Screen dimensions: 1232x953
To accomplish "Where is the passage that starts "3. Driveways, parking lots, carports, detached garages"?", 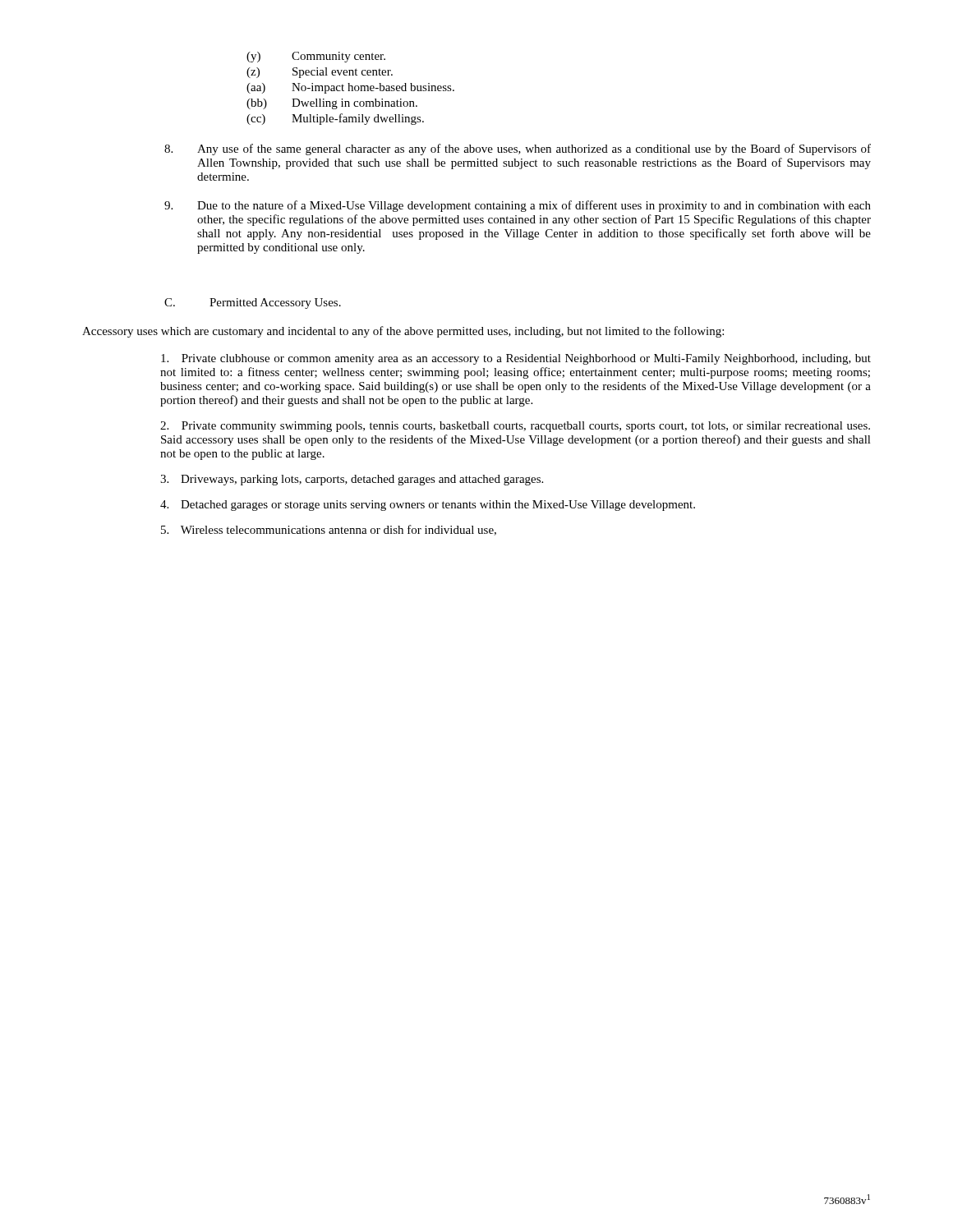I will (516, 479).
